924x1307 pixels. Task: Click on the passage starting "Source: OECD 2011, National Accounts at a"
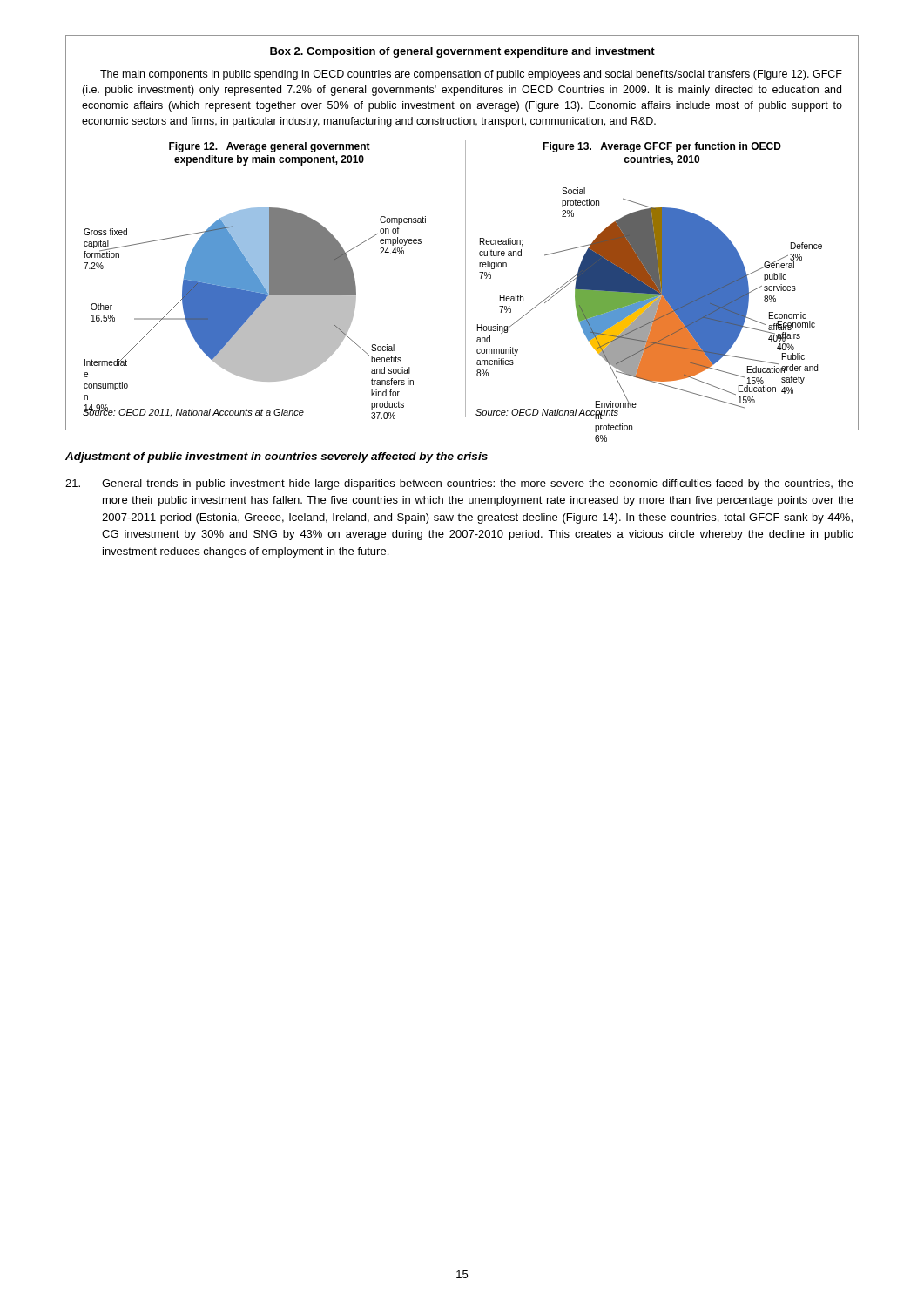[193, 412]
